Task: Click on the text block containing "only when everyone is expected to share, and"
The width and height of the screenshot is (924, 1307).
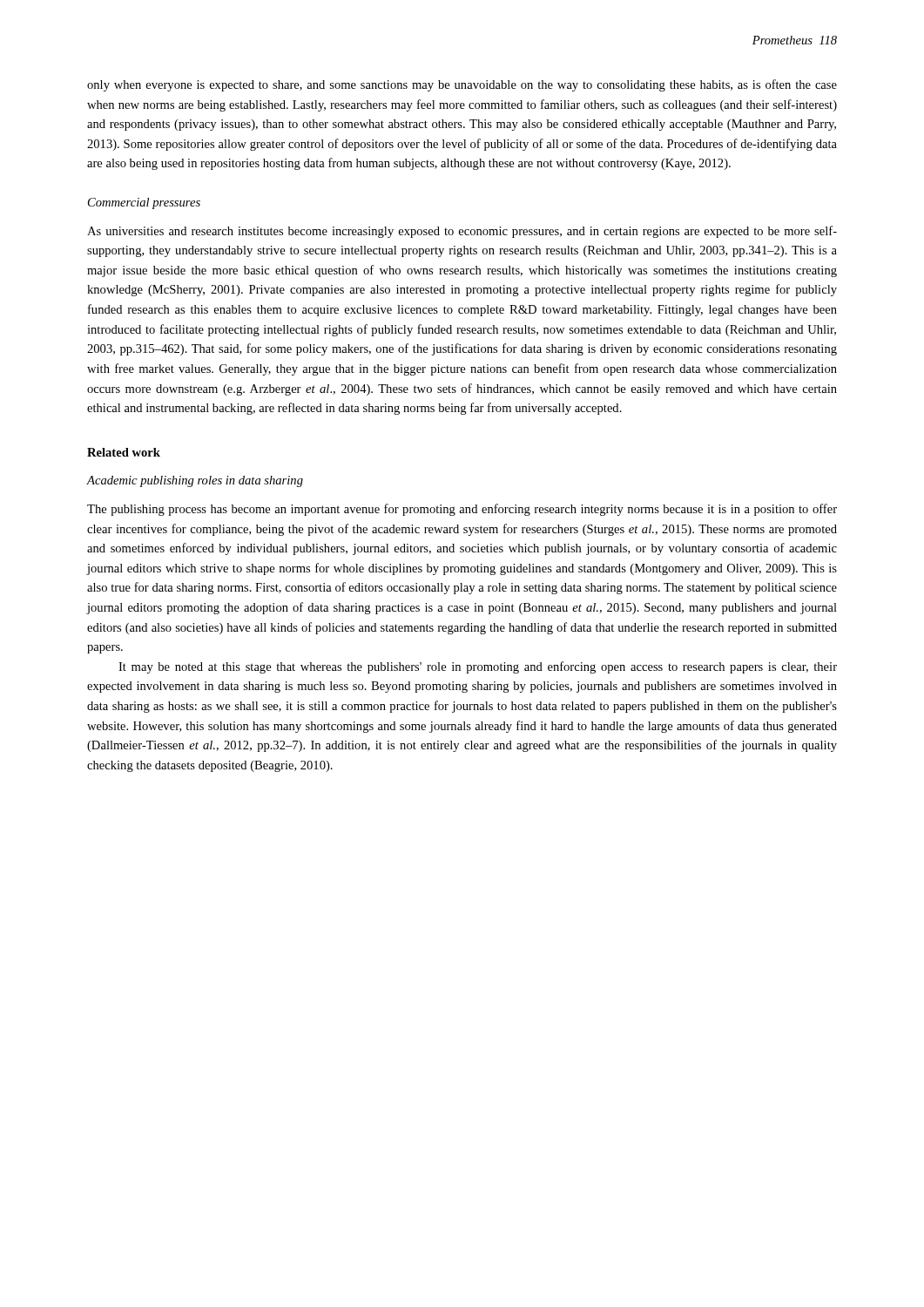Action: pyautogui.click(x=462, y=124)
